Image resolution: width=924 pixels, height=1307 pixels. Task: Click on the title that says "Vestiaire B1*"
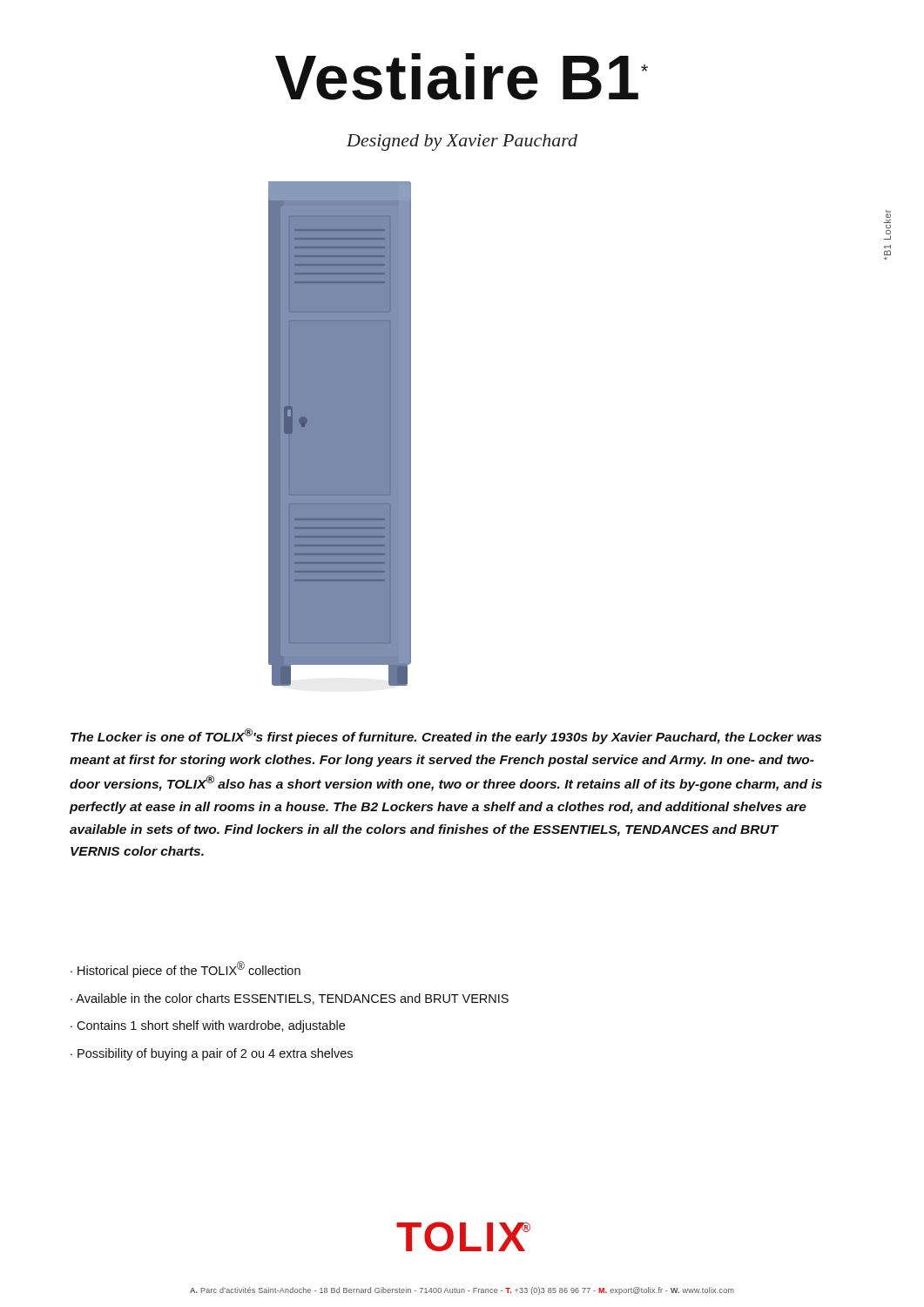click(462, 78)
